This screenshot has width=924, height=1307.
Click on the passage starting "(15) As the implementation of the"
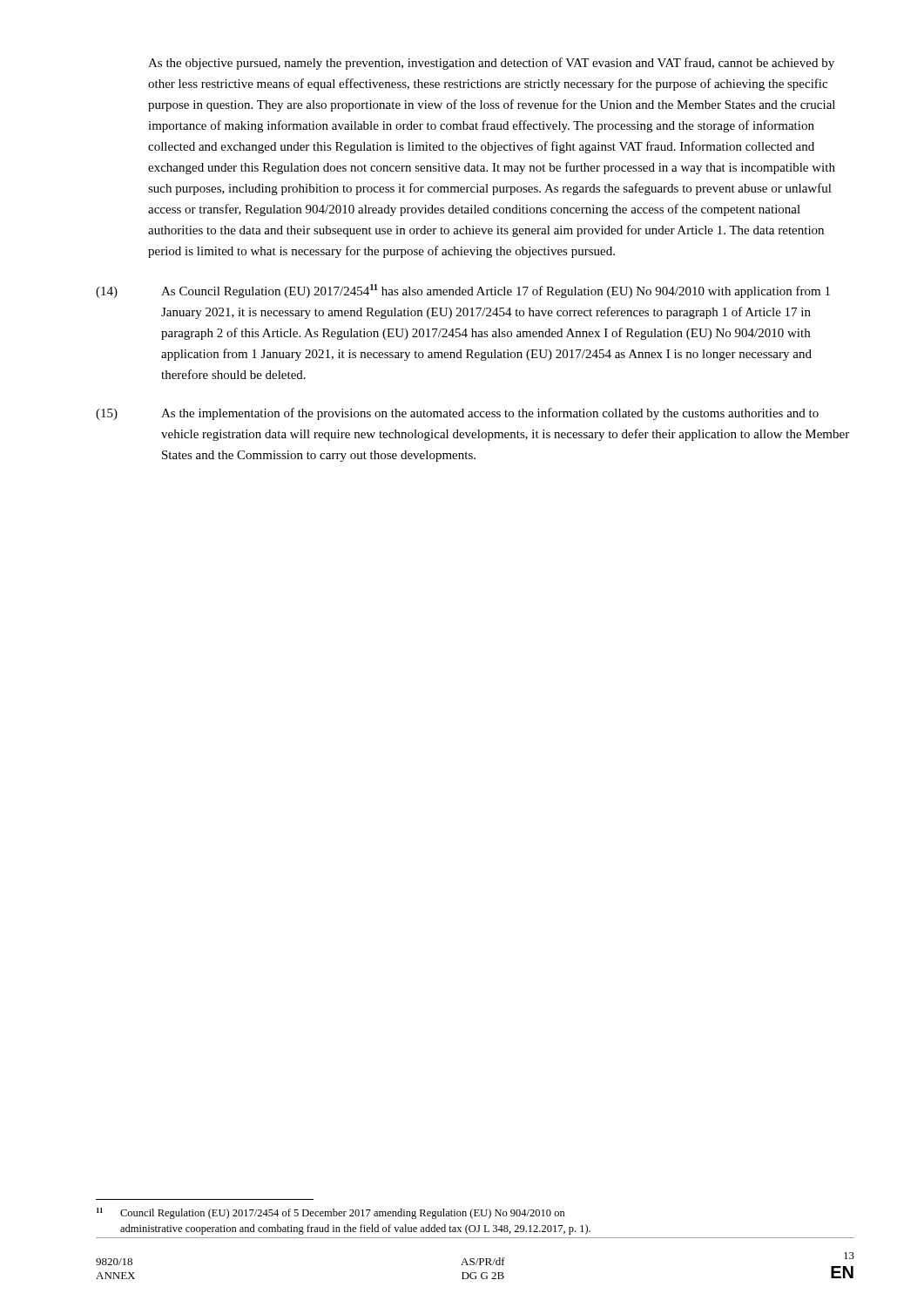coord(475,434)
